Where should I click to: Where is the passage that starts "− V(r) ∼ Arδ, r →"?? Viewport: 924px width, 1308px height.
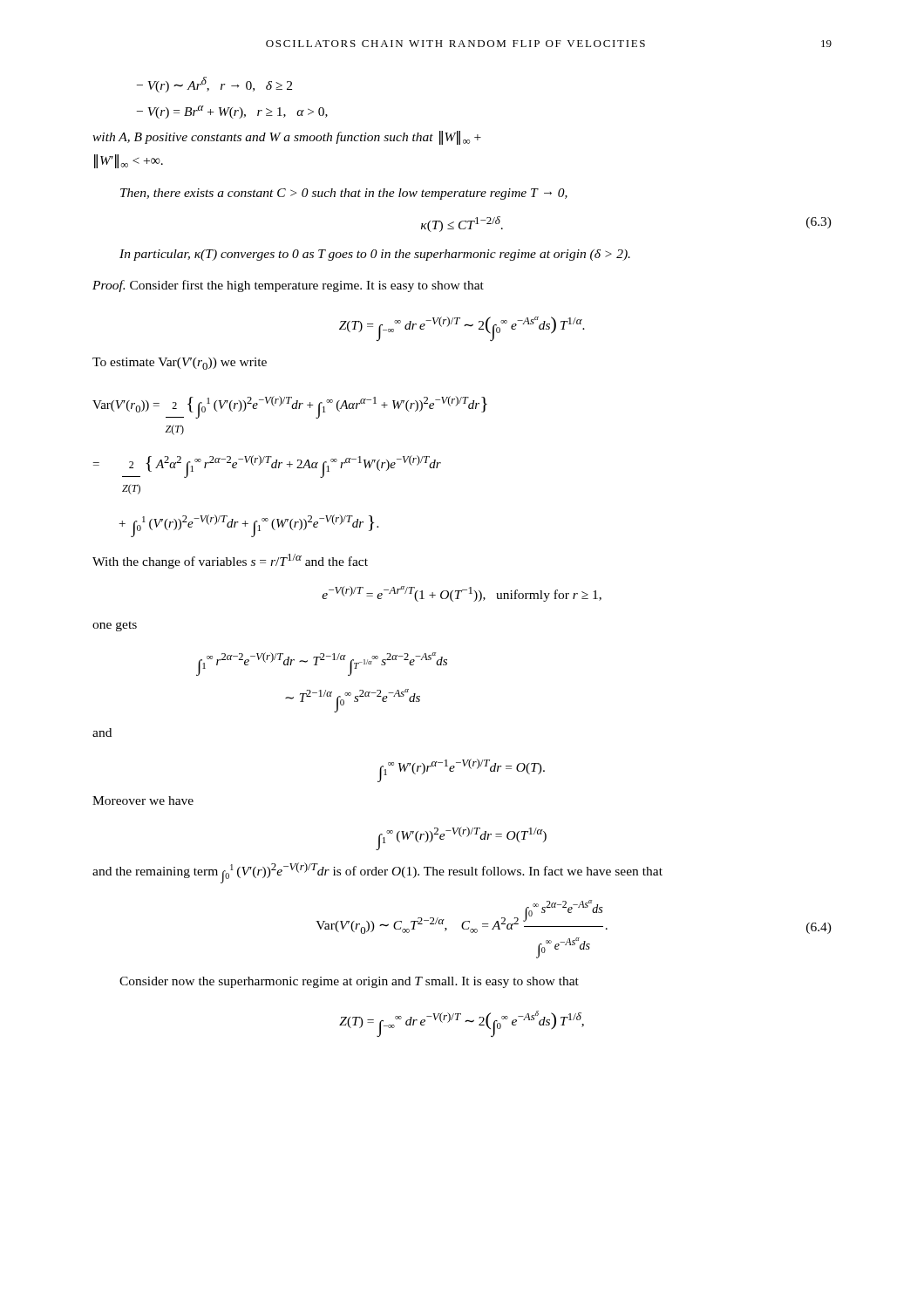tap(214, 83)
